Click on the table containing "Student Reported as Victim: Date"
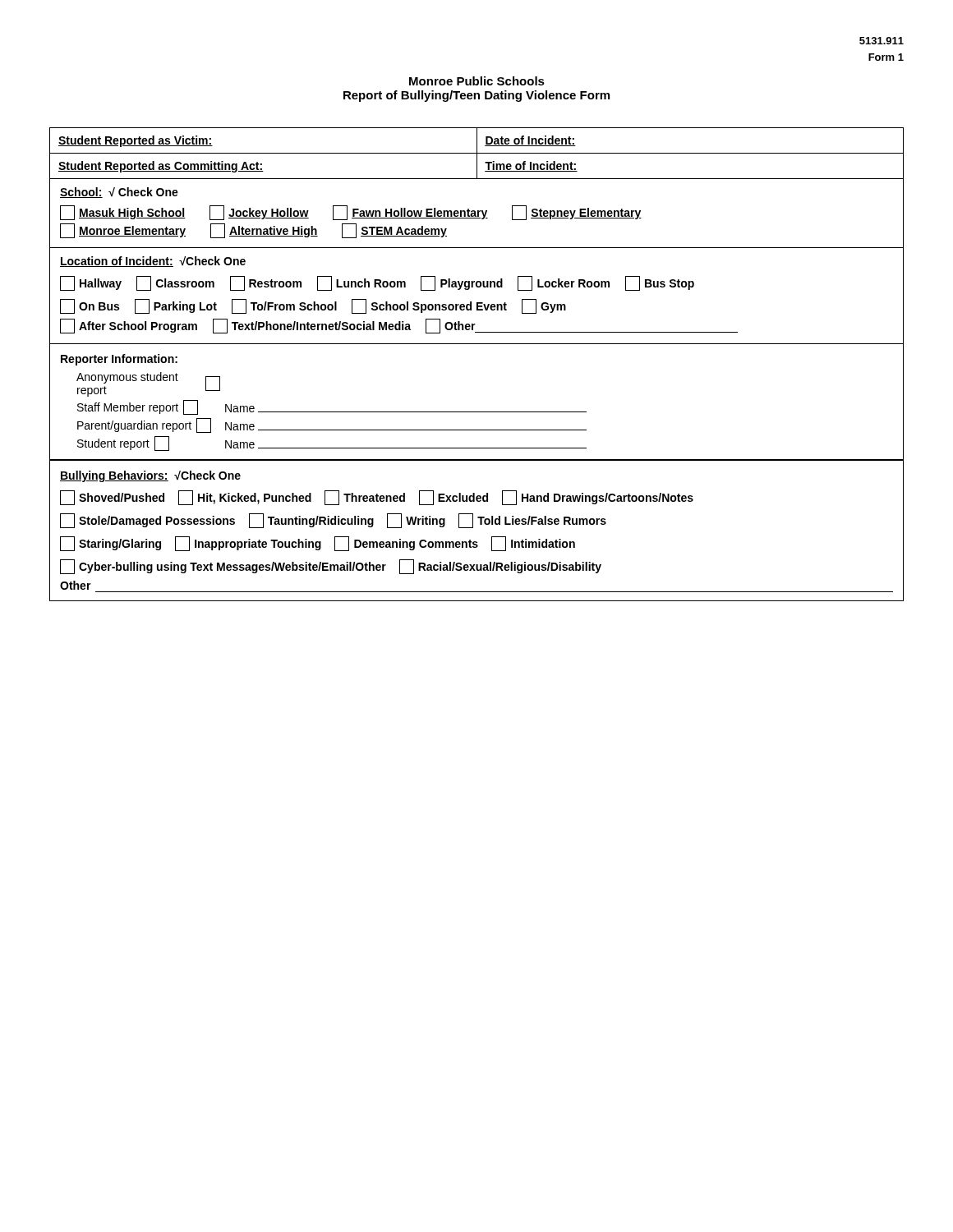 click(x=476, y=364)
